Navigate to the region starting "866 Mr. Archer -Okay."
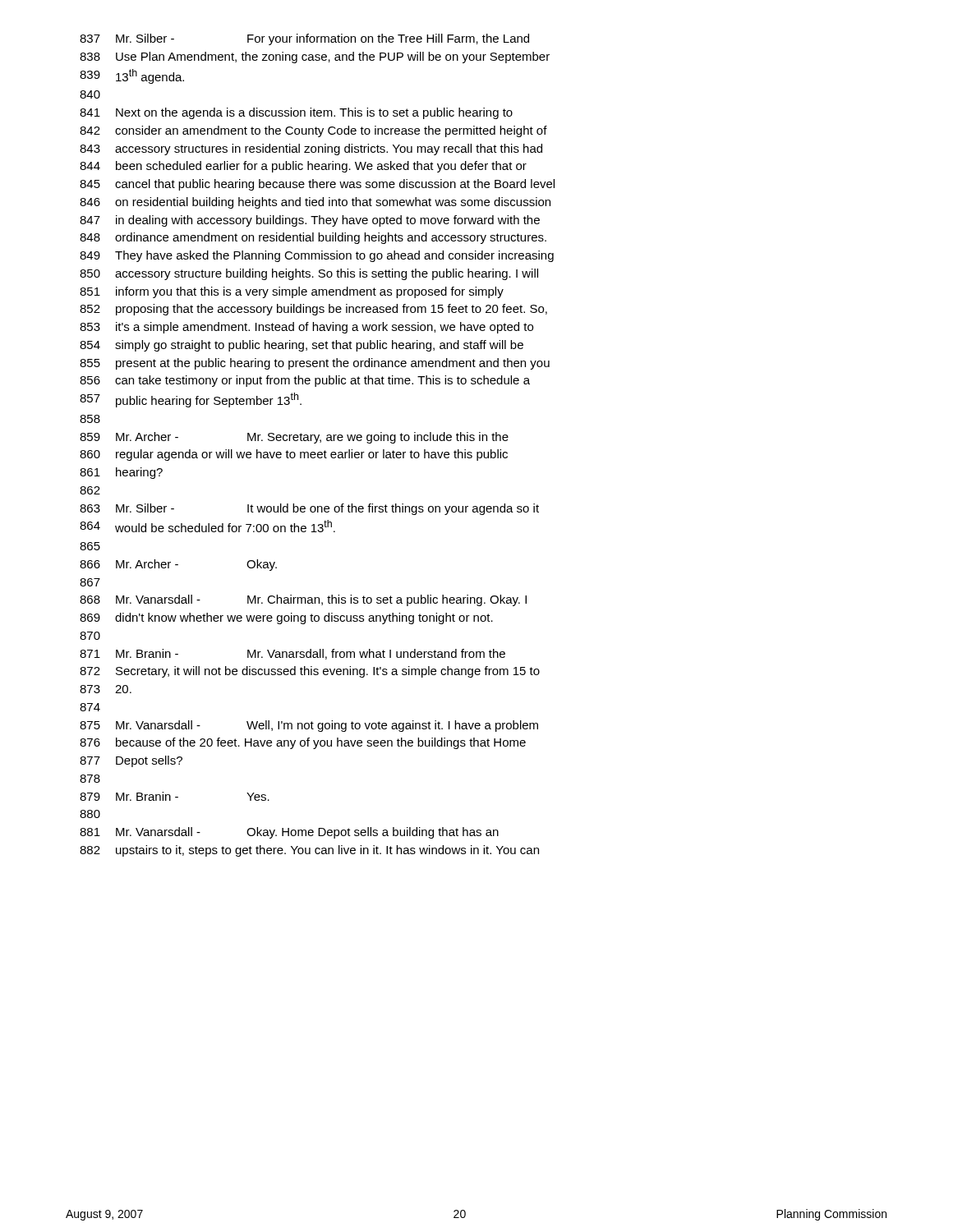953x1232 pixels. pyautogui.click(x=178, y=565)
